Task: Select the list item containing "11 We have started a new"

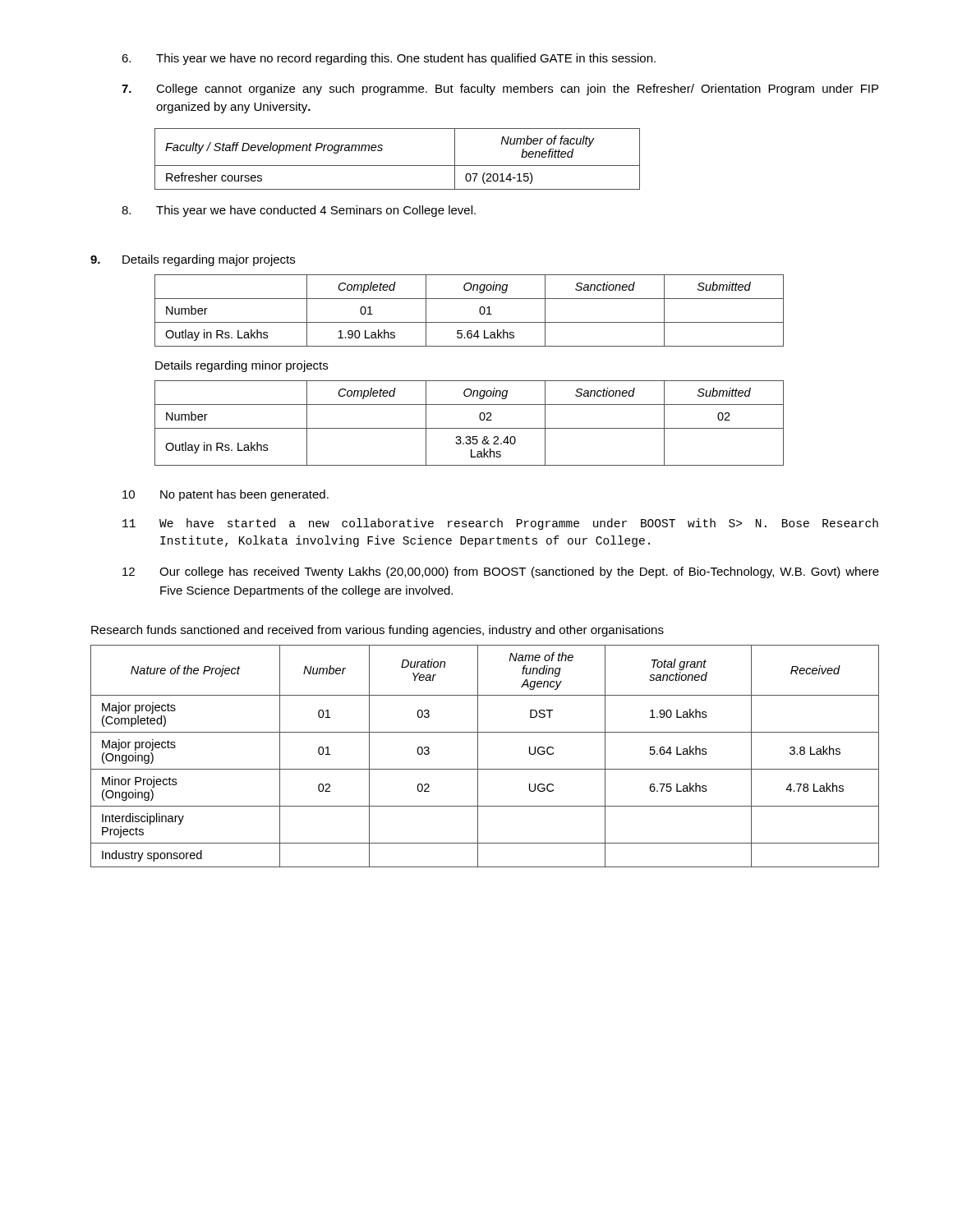Action: [500, 533]
